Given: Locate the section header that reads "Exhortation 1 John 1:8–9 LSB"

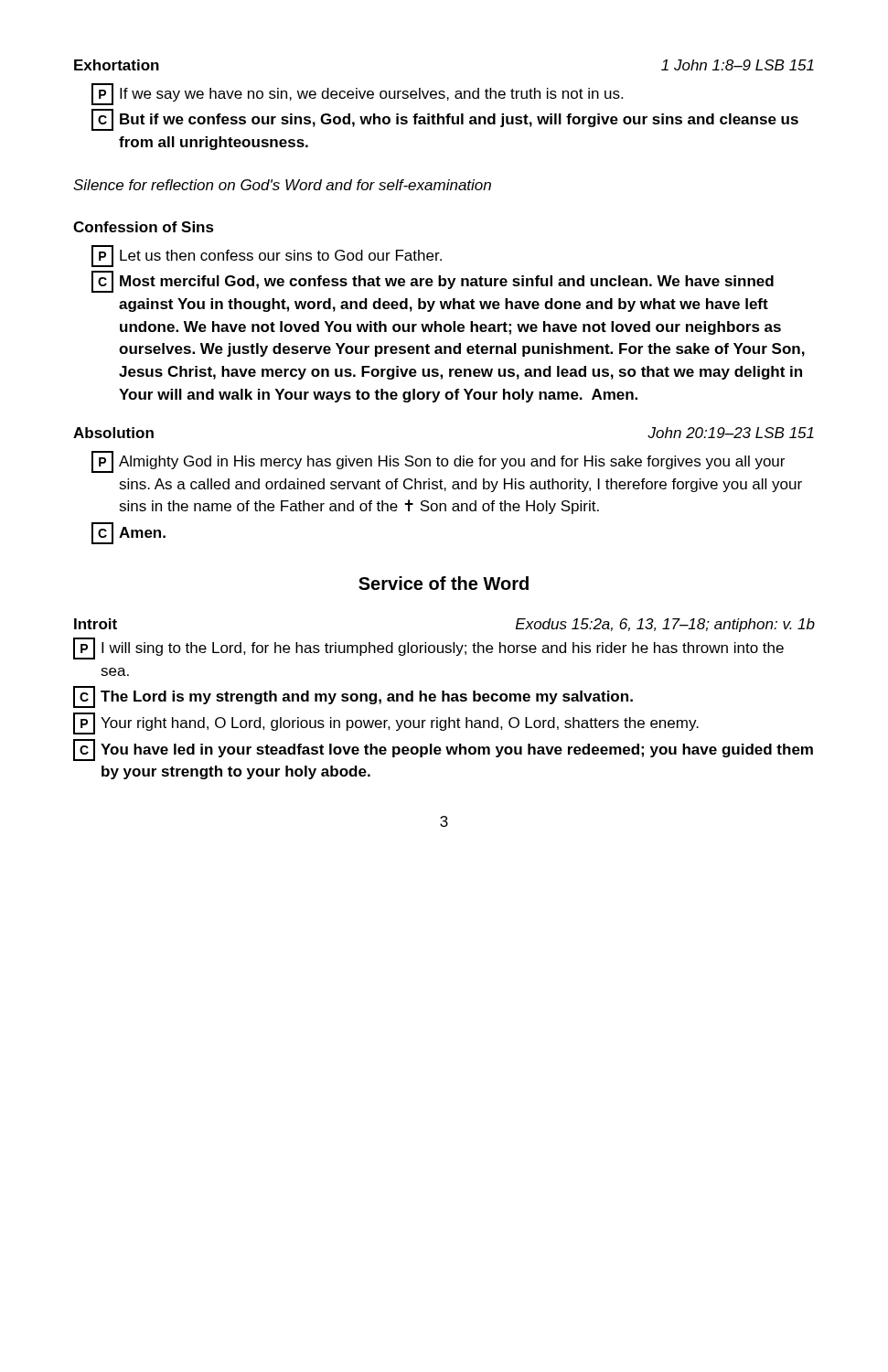Looking at the screenshot, I should (x=124, y=64).
